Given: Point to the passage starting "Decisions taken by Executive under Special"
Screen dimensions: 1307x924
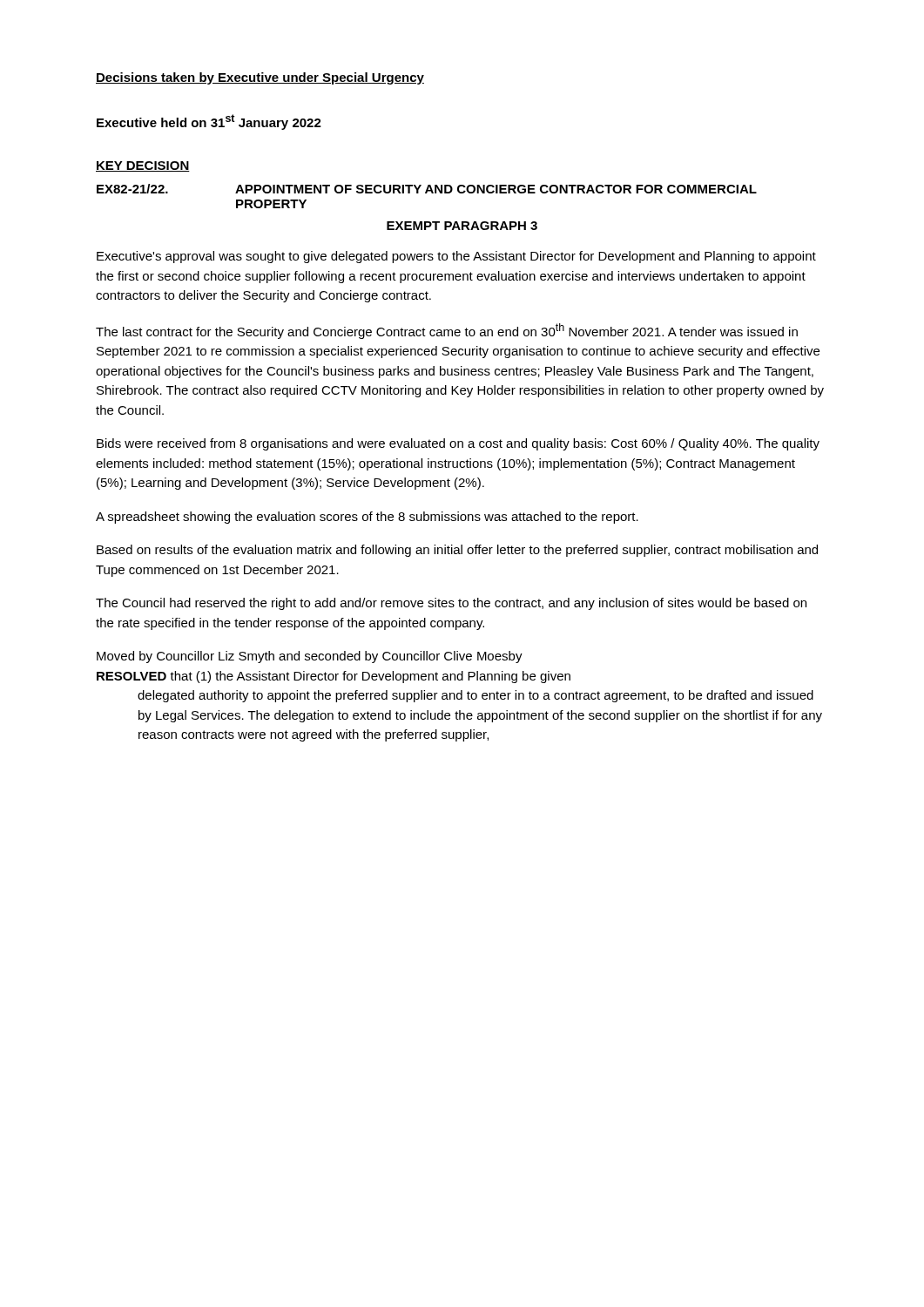Looking at the screenshot, I should point(260,77).
